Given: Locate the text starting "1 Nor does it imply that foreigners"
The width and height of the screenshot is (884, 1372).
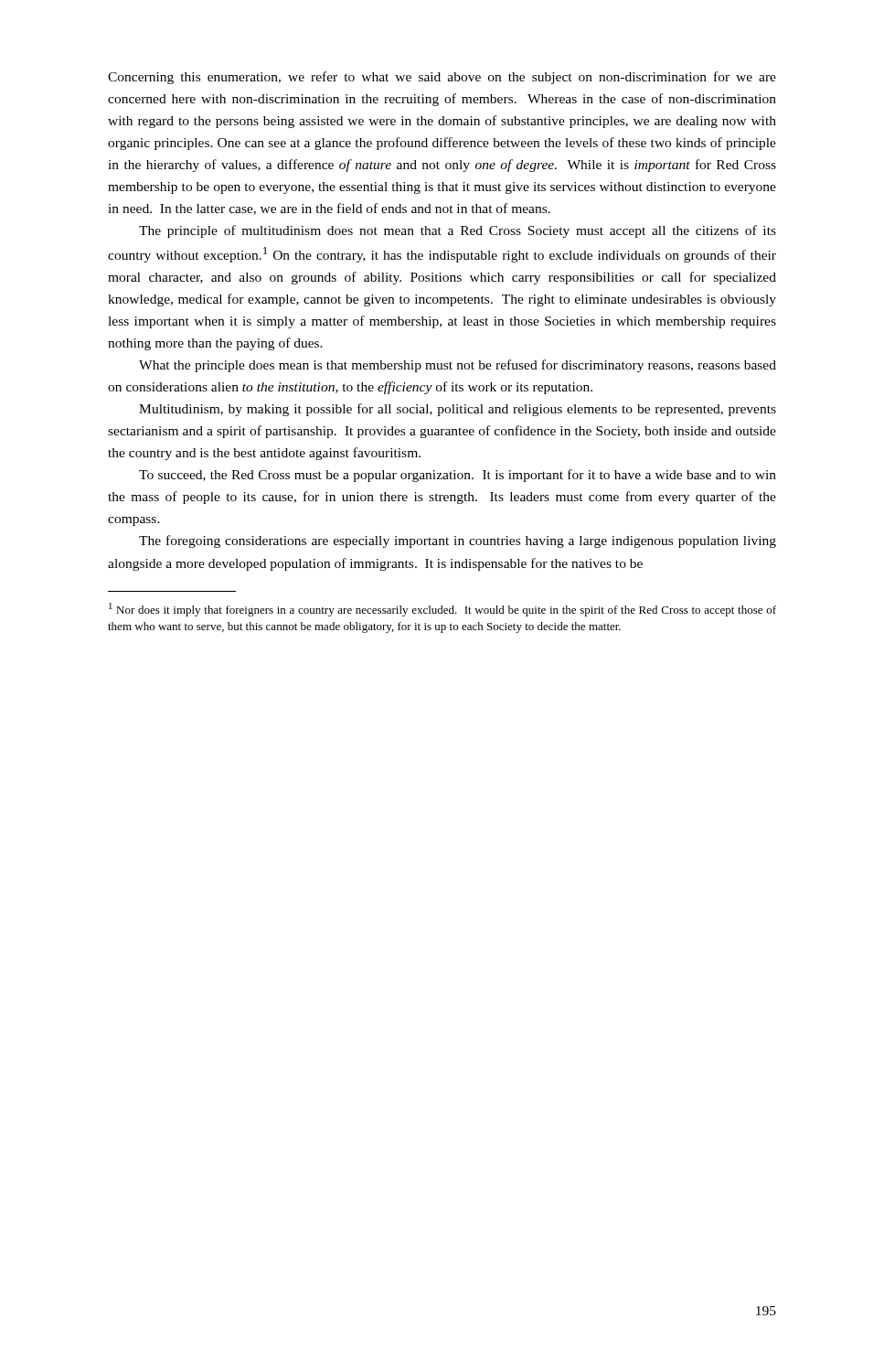Looking at the screenshot, I should click(x=442, y=616).
